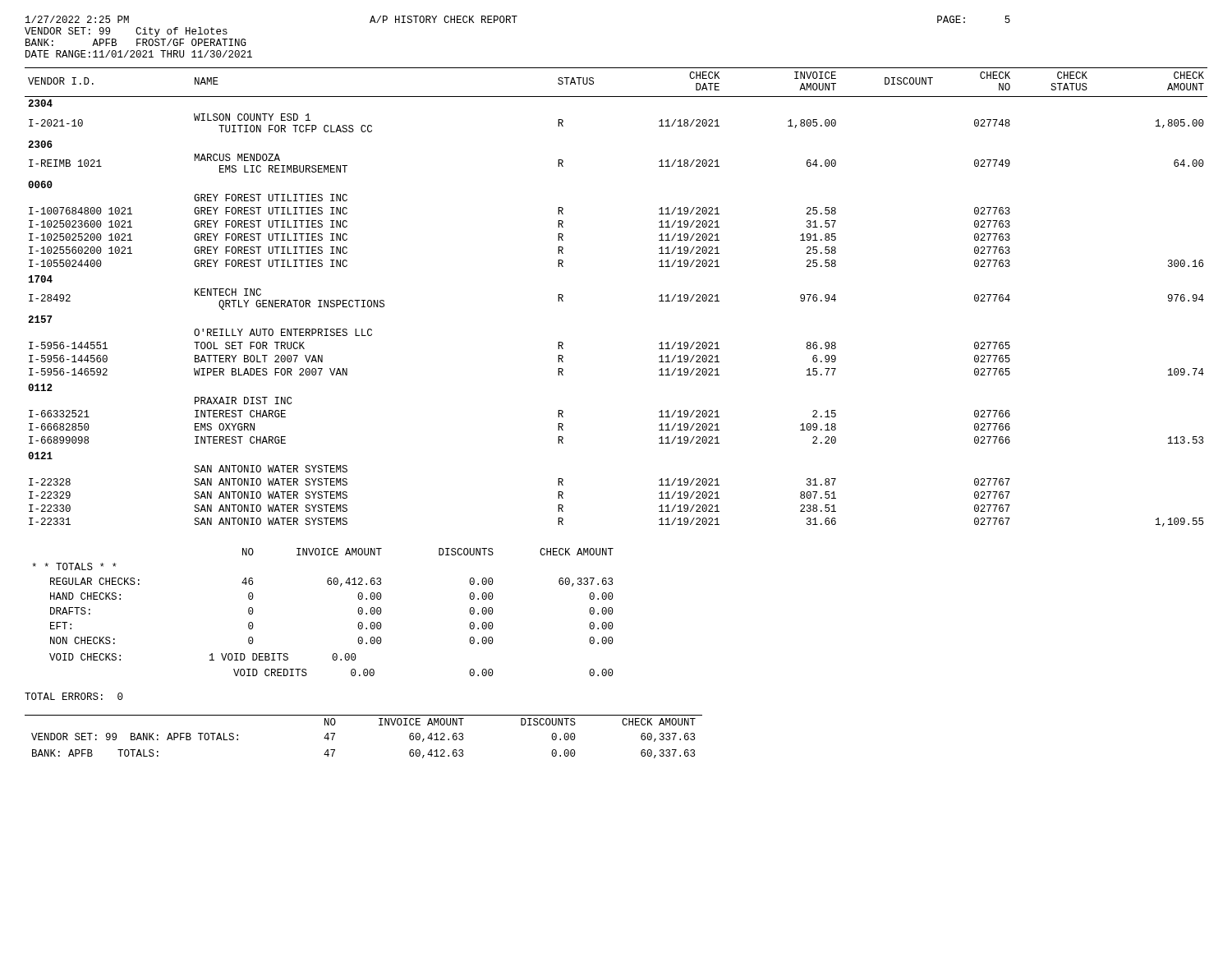Image resolution: width=1232 pixels, height=953 pixels.
Task: Click where it says "TOTAL ERRORS: 0"
Action: coord(74,698)
